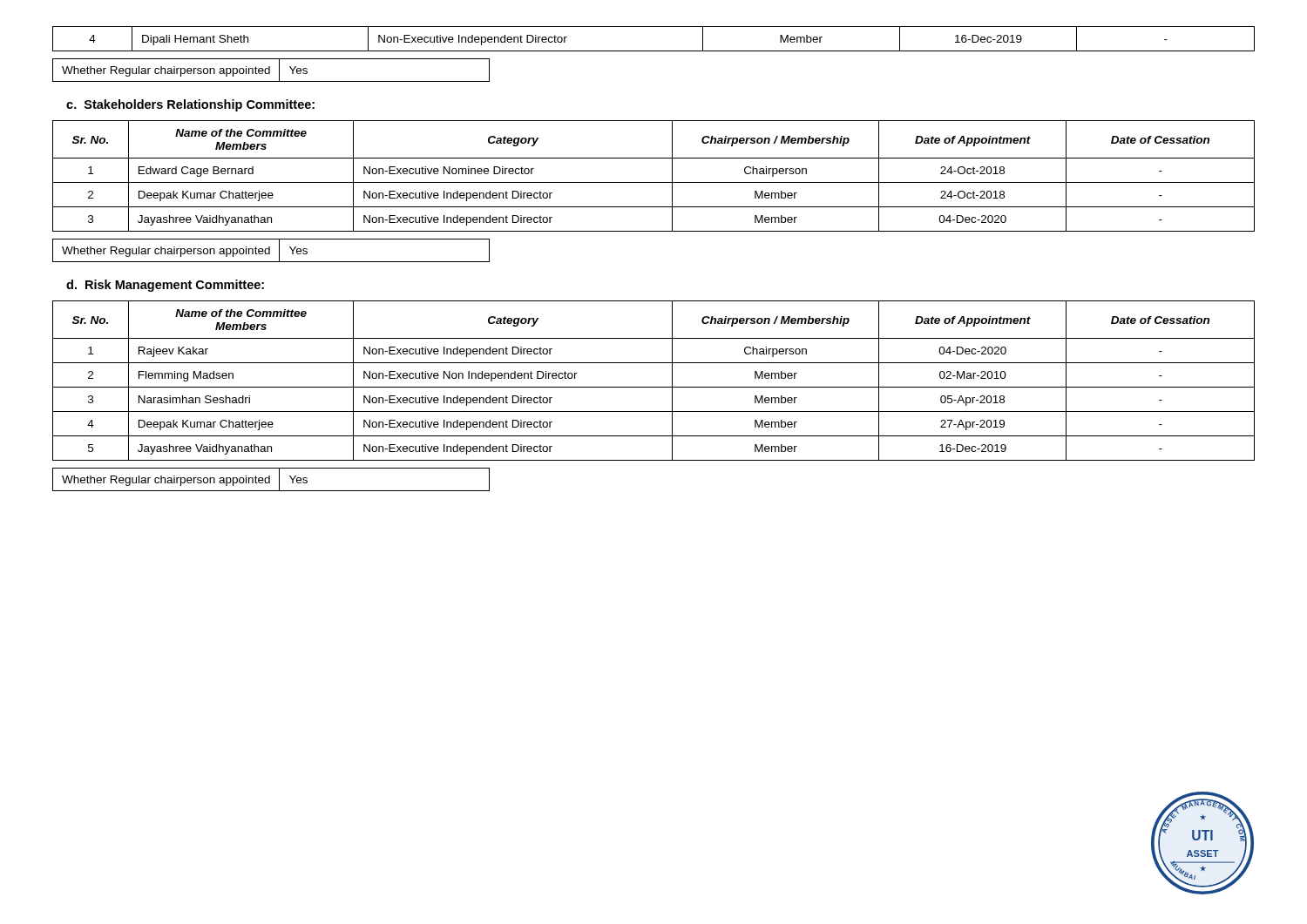Click where it says "d. Risk Management Committee:"
The image size is (1307, 924).
(159, 285)
